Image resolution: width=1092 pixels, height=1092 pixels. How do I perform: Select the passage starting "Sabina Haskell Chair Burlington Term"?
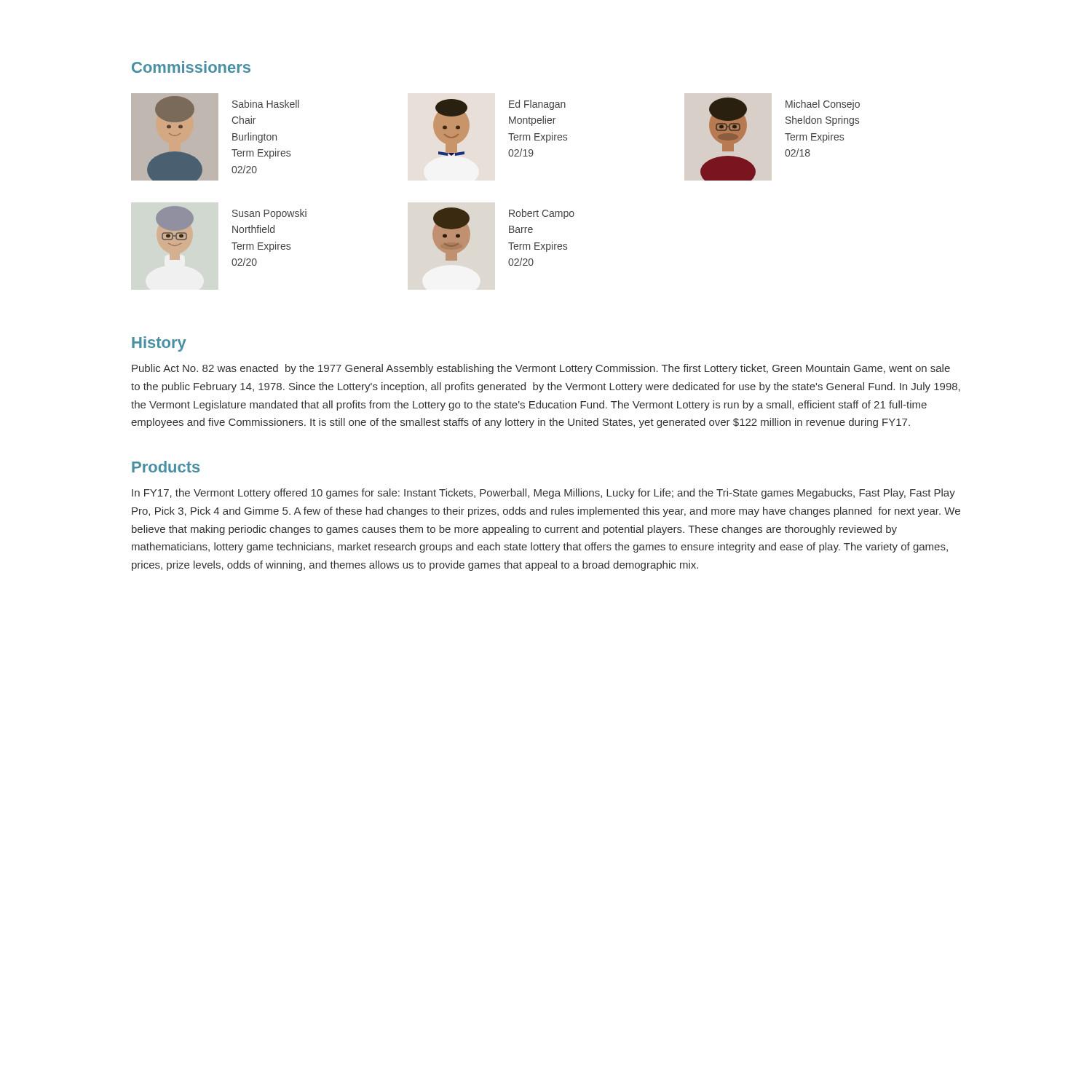pos(266,136)
